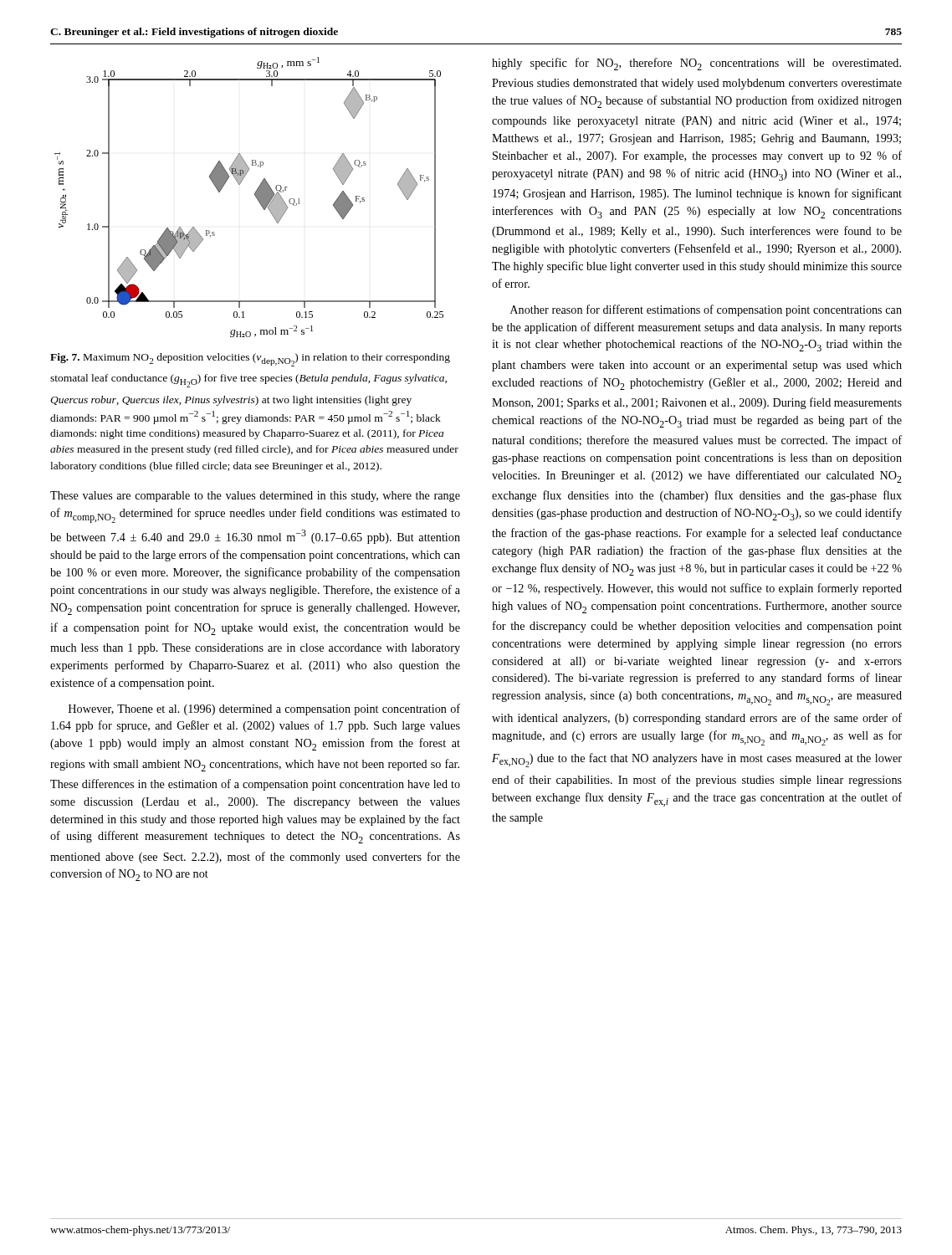Navigate to the passage starting "These values are comparable to the values determined"
Image resolution: width=952 pixels, height=1255 pixels.
point(255,497)
